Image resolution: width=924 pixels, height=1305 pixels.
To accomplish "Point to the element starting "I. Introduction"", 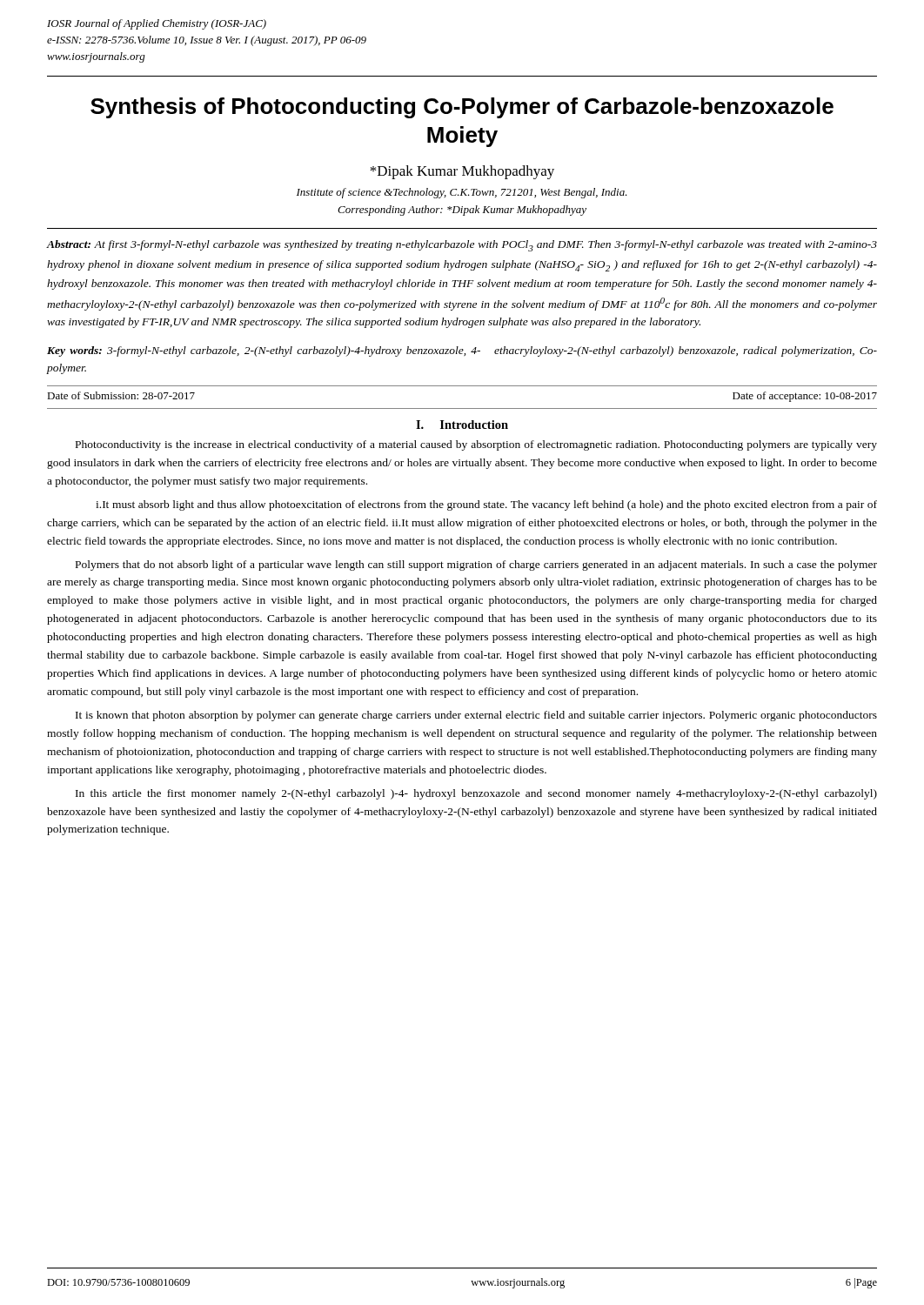I will pos(462,425).
